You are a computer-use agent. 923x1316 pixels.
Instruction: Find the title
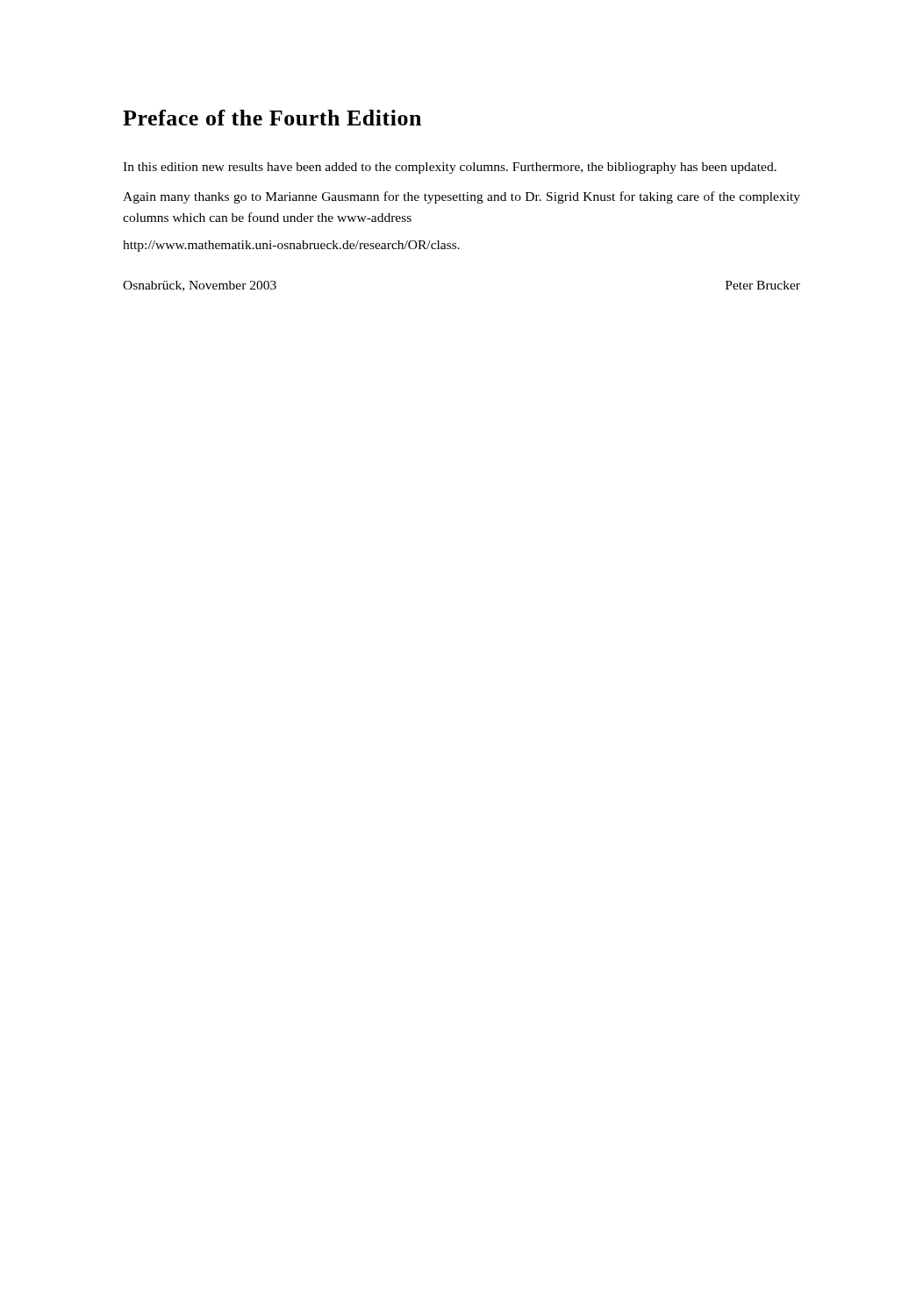(272, 118)
